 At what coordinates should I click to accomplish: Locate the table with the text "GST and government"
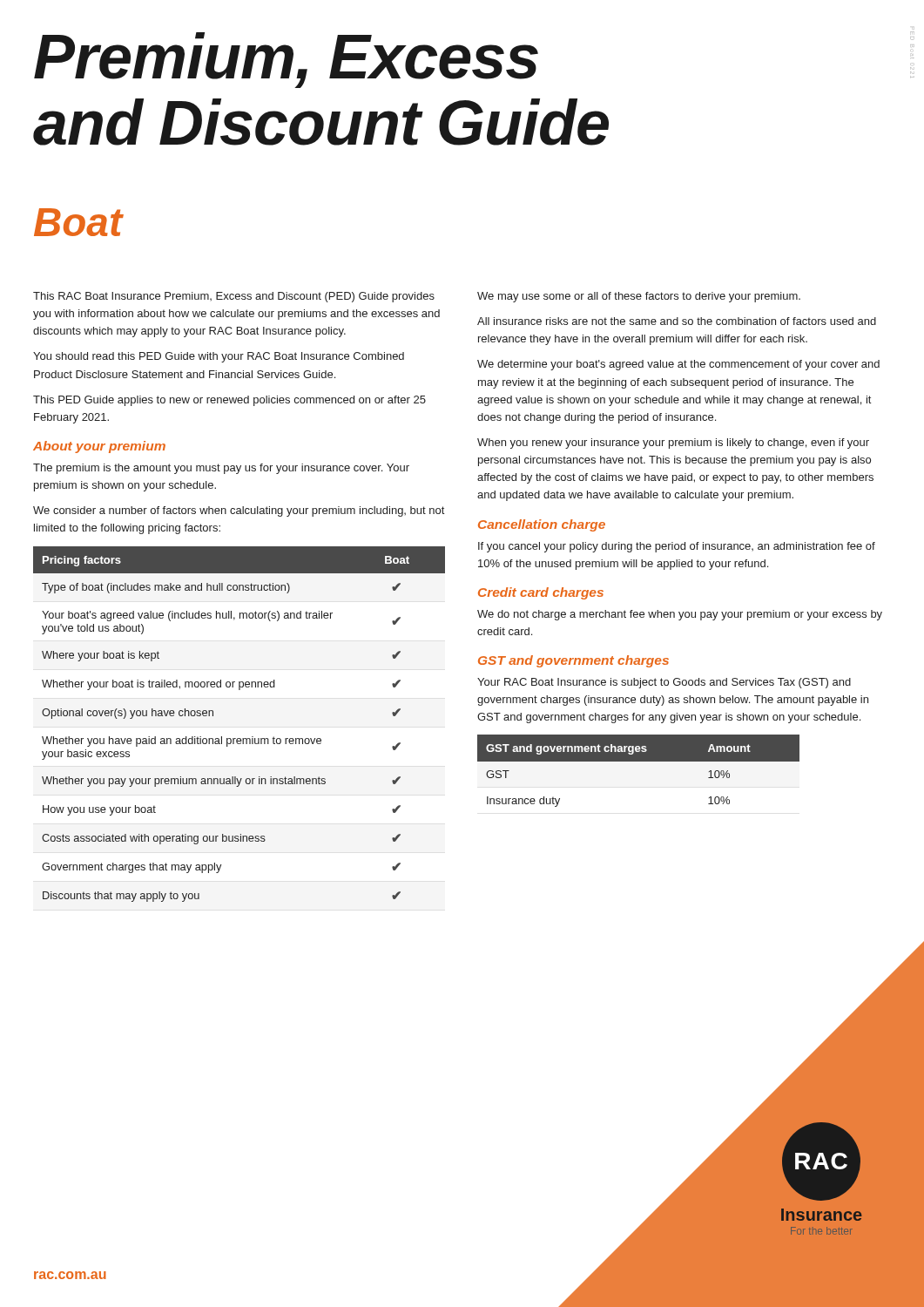tap(638, 774)
